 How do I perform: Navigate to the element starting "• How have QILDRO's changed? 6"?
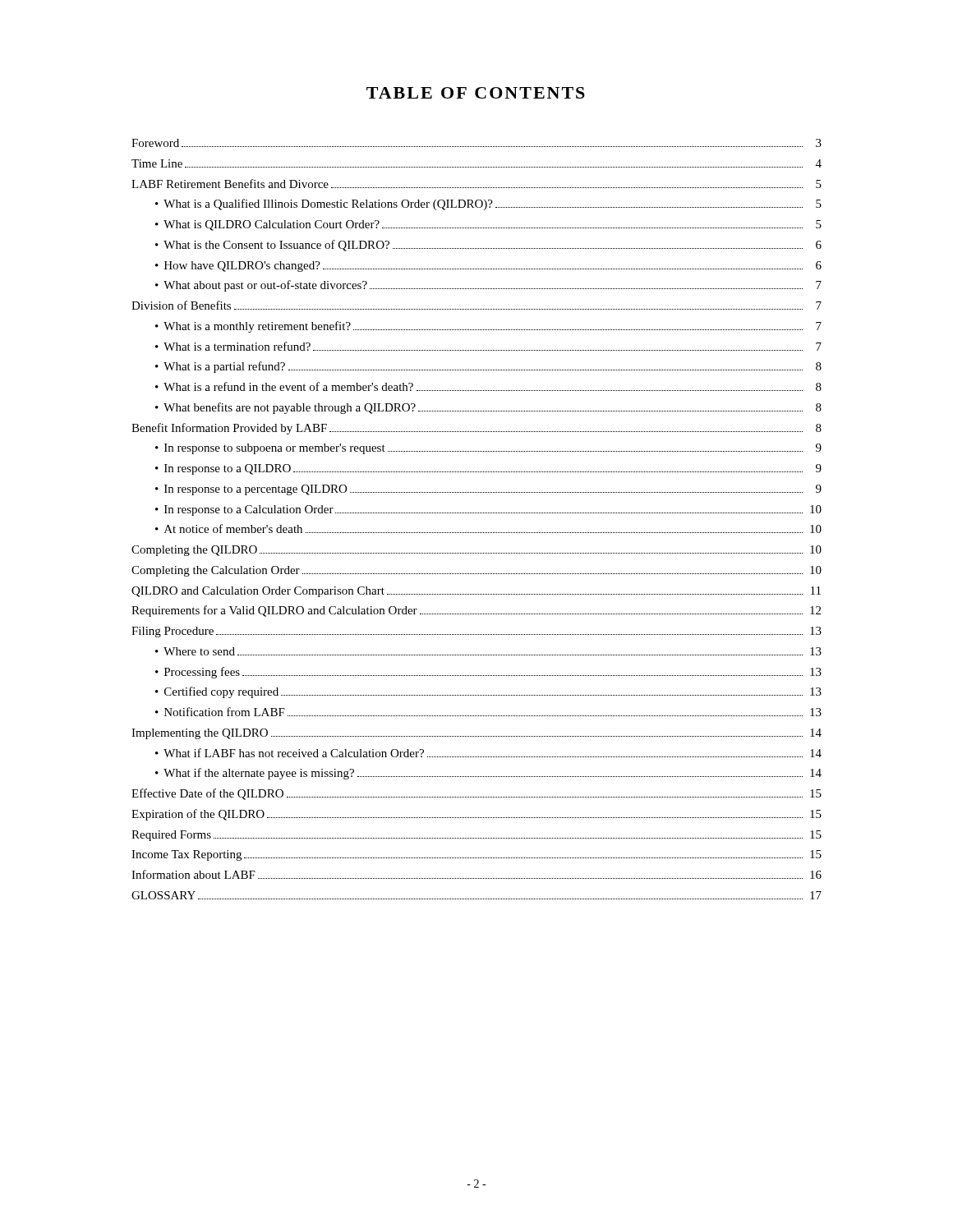(488, 265)
